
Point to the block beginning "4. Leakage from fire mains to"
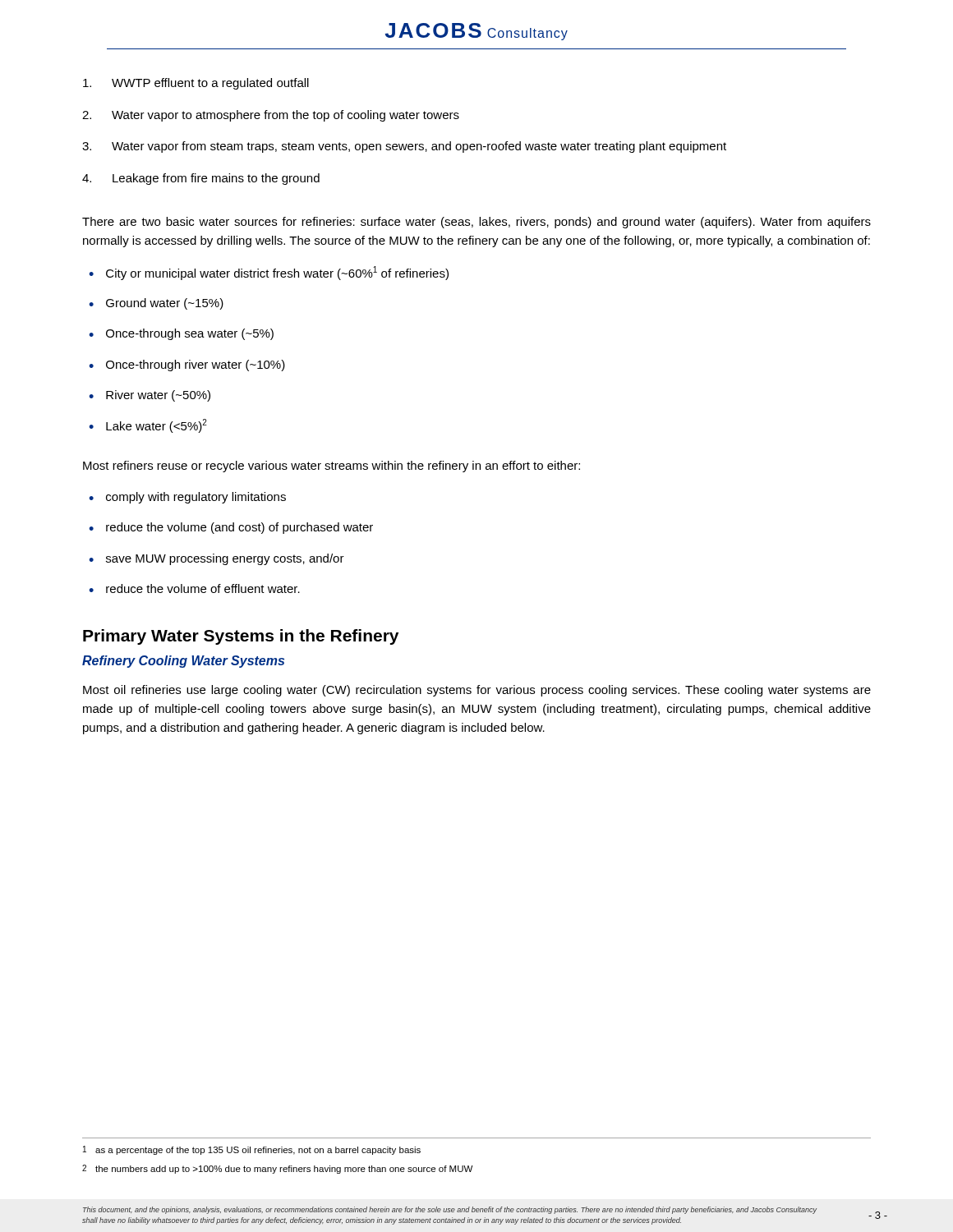tap(201, 178)
